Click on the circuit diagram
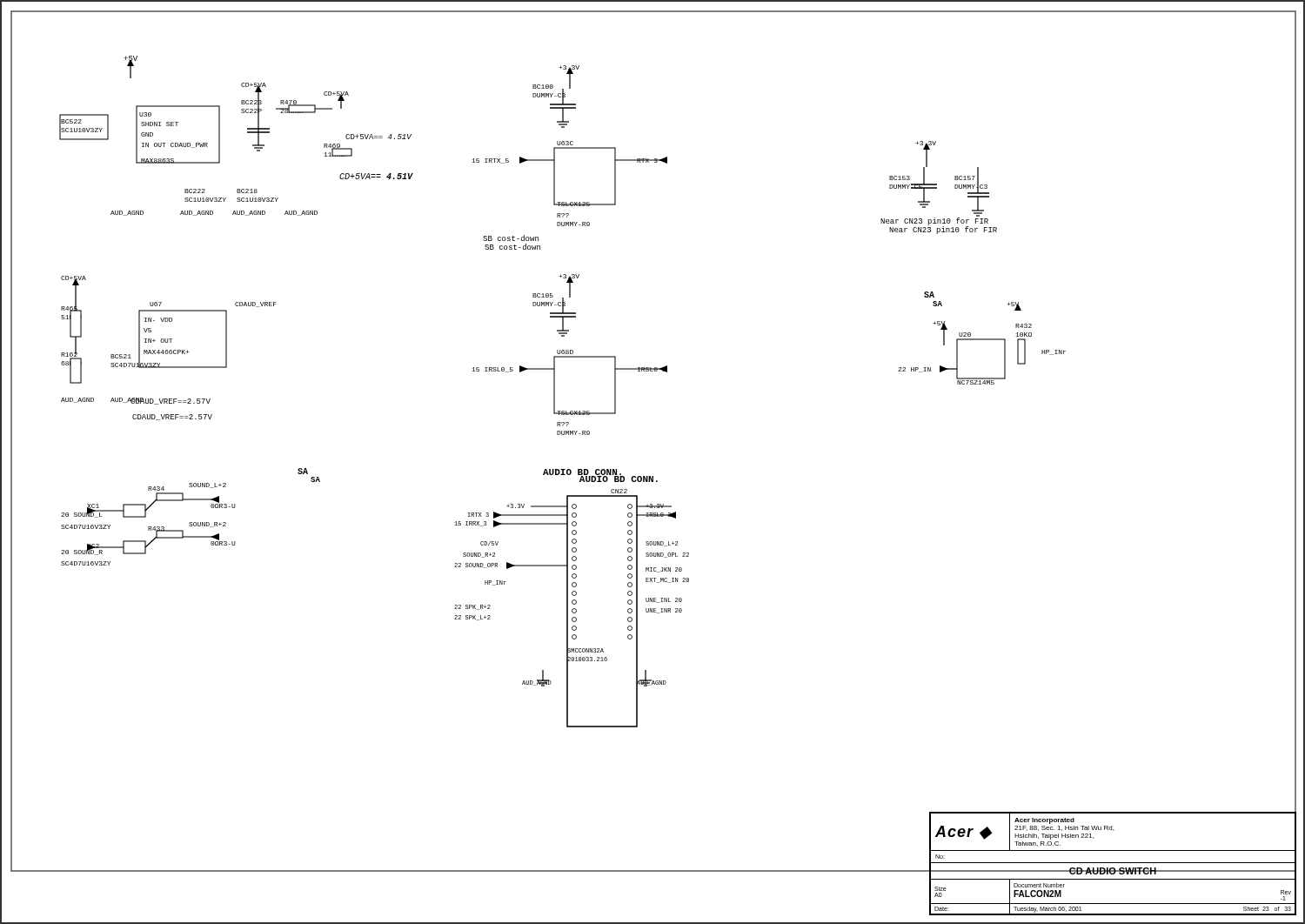This screenshot has height=924, width=1305. (x=653, y=441)
